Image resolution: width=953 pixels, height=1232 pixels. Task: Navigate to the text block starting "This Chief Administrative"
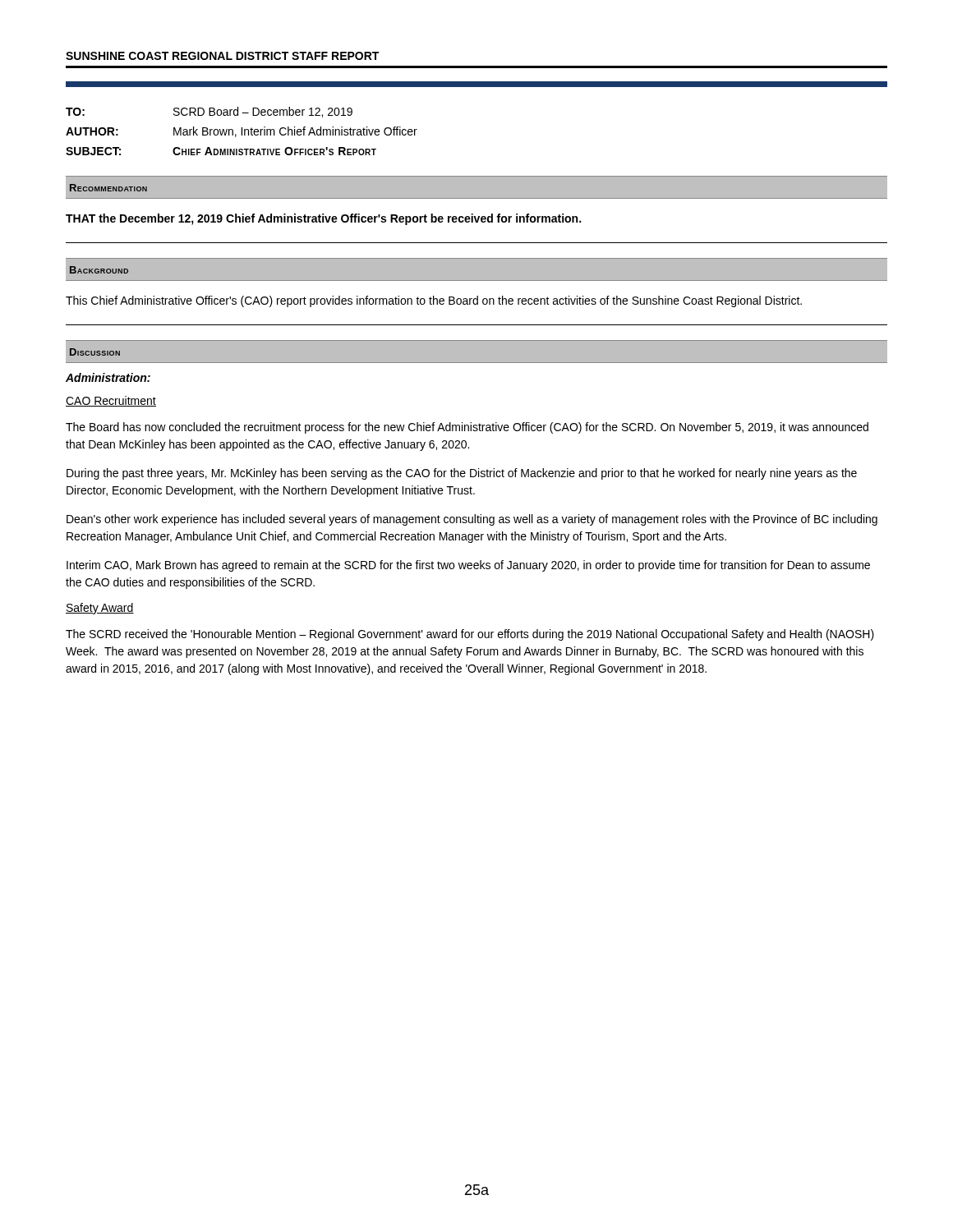click(x=476, y=301)
